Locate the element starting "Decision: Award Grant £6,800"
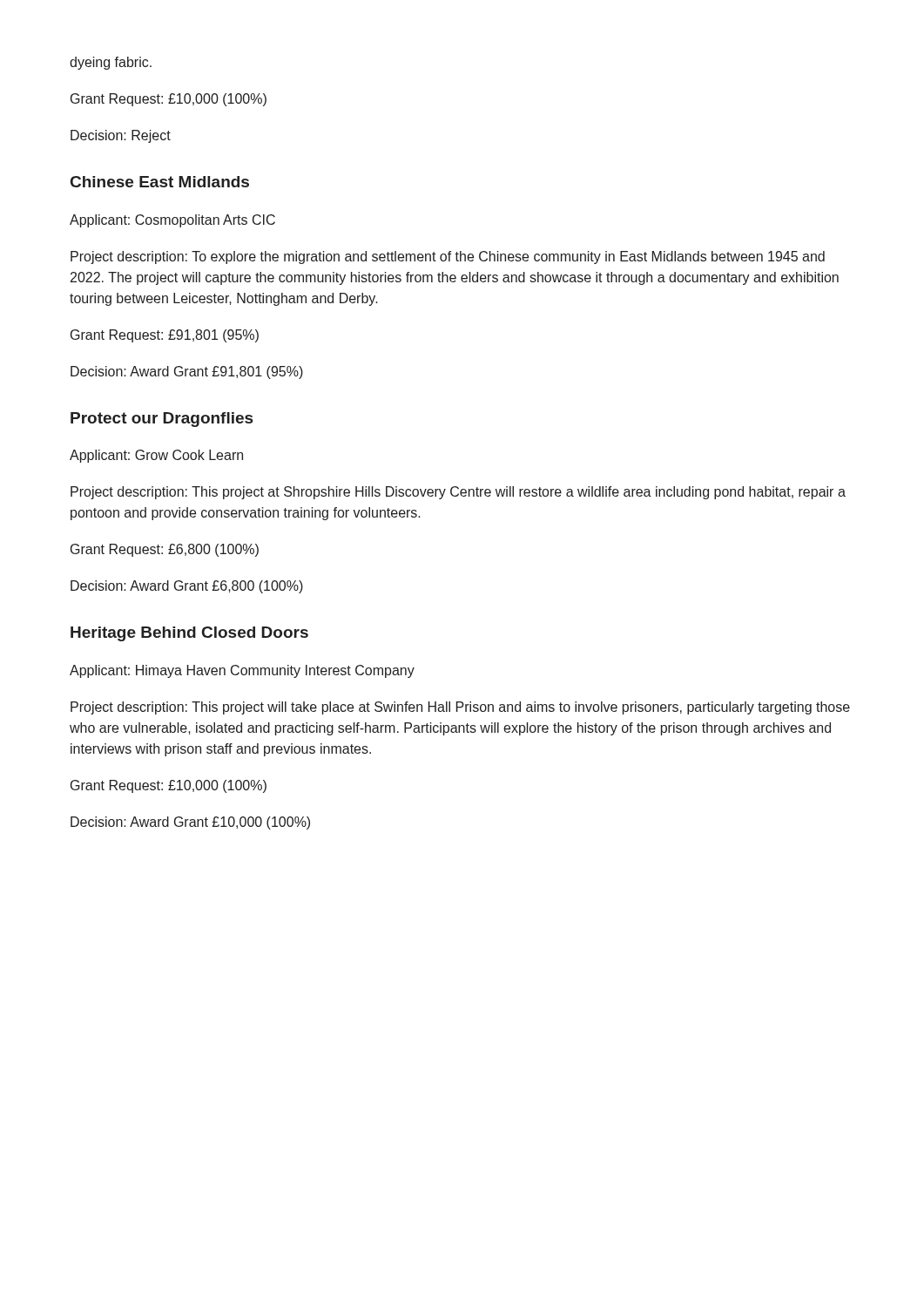This screenshot has height=1307, width=924. pos(187,586)
